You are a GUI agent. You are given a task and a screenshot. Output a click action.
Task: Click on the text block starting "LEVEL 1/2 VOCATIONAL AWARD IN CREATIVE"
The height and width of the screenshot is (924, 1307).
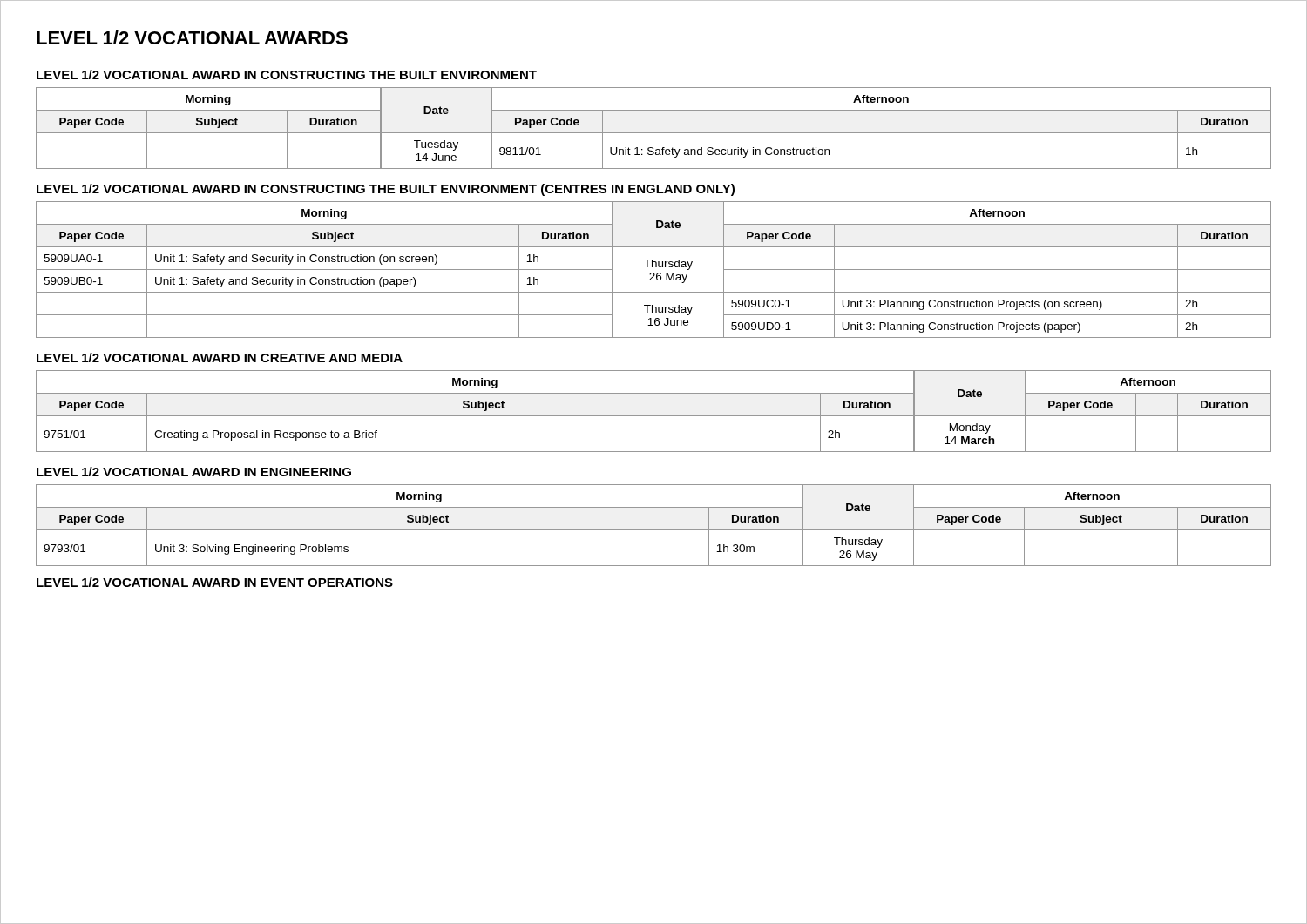pos(219,357)
